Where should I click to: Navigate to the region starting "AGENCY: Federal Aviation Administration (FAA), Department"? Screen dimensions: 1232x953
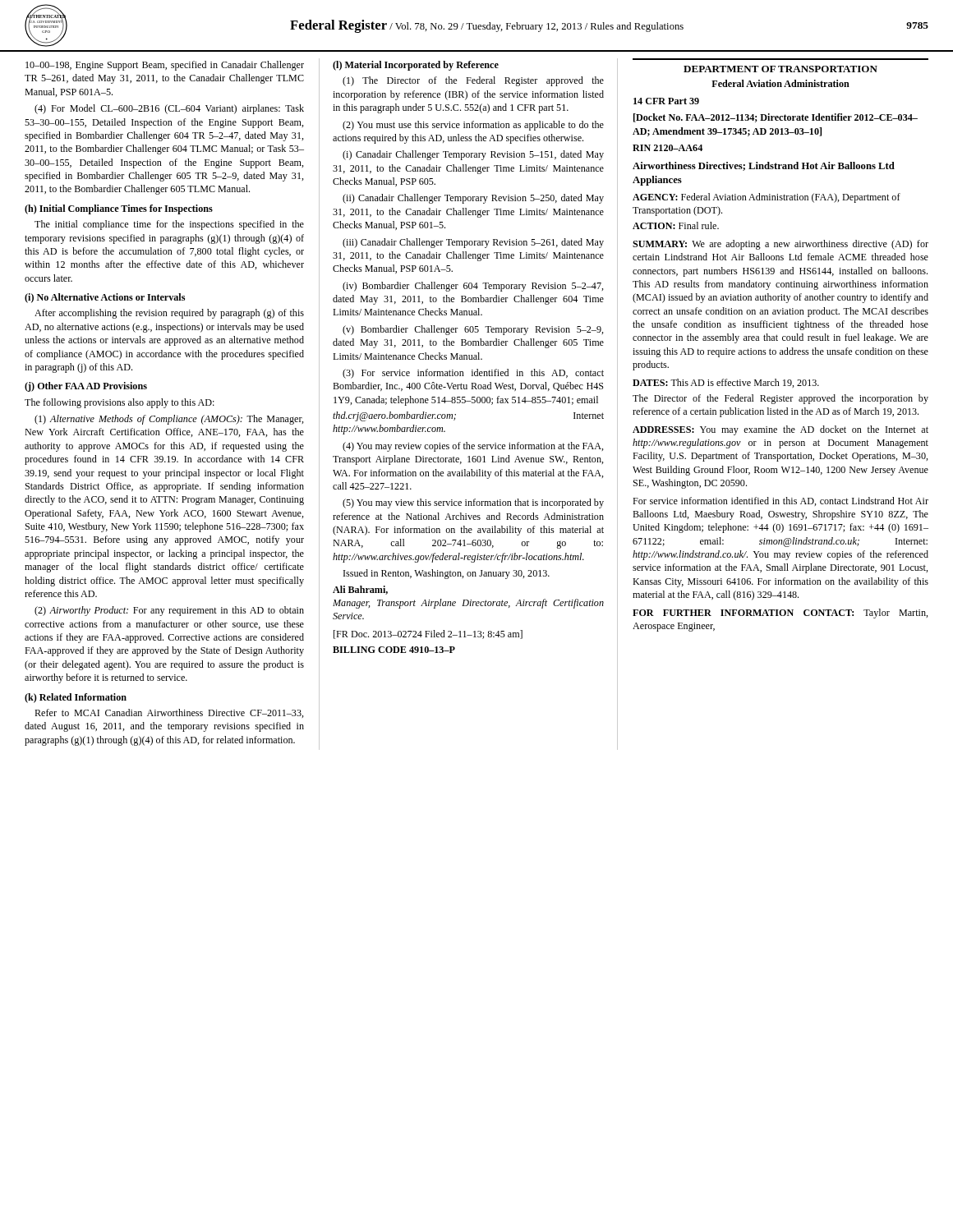tap(766, 204)
